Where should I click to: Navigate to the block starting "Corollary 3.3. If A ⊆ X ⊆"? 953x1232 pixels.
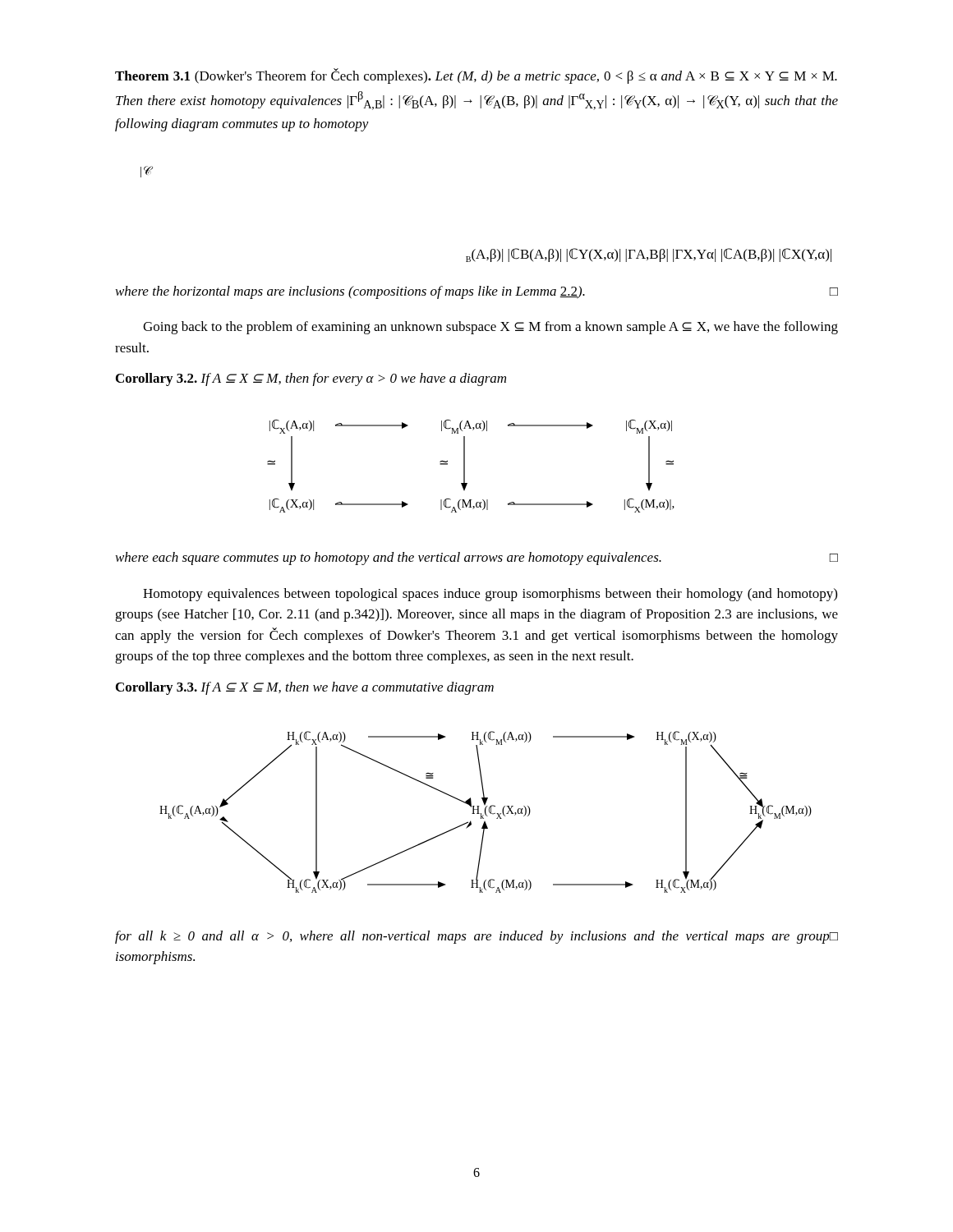pyautogui.click(x=476, y=687)
